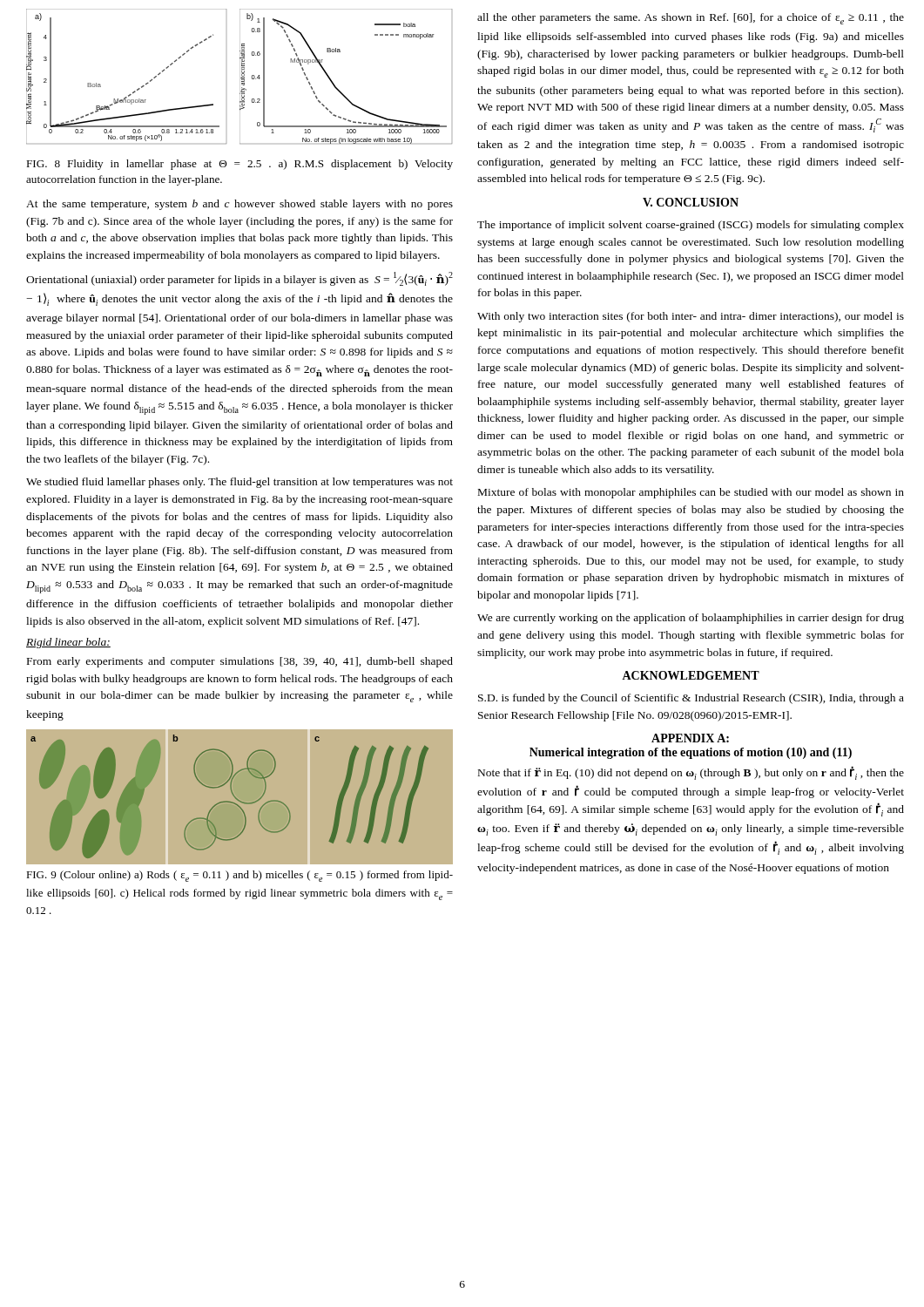Locate the section header with the text "V. CONCLUSION"
The image size is (924, 1307).
pos(691,203)
